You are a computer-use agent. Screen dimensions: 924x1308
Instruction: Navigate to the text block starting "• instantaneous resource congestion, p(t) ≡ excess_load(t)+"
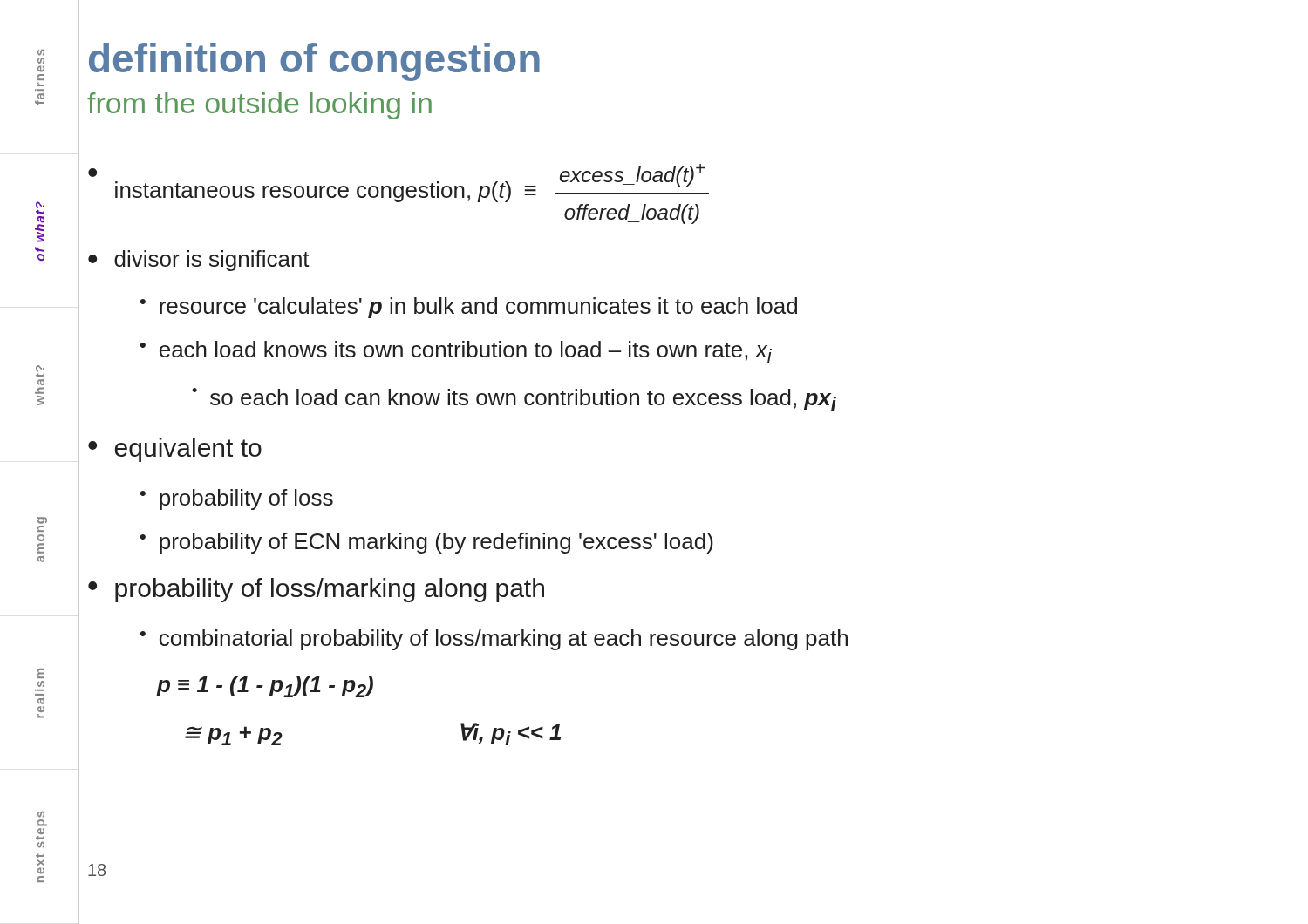(398, 192)
